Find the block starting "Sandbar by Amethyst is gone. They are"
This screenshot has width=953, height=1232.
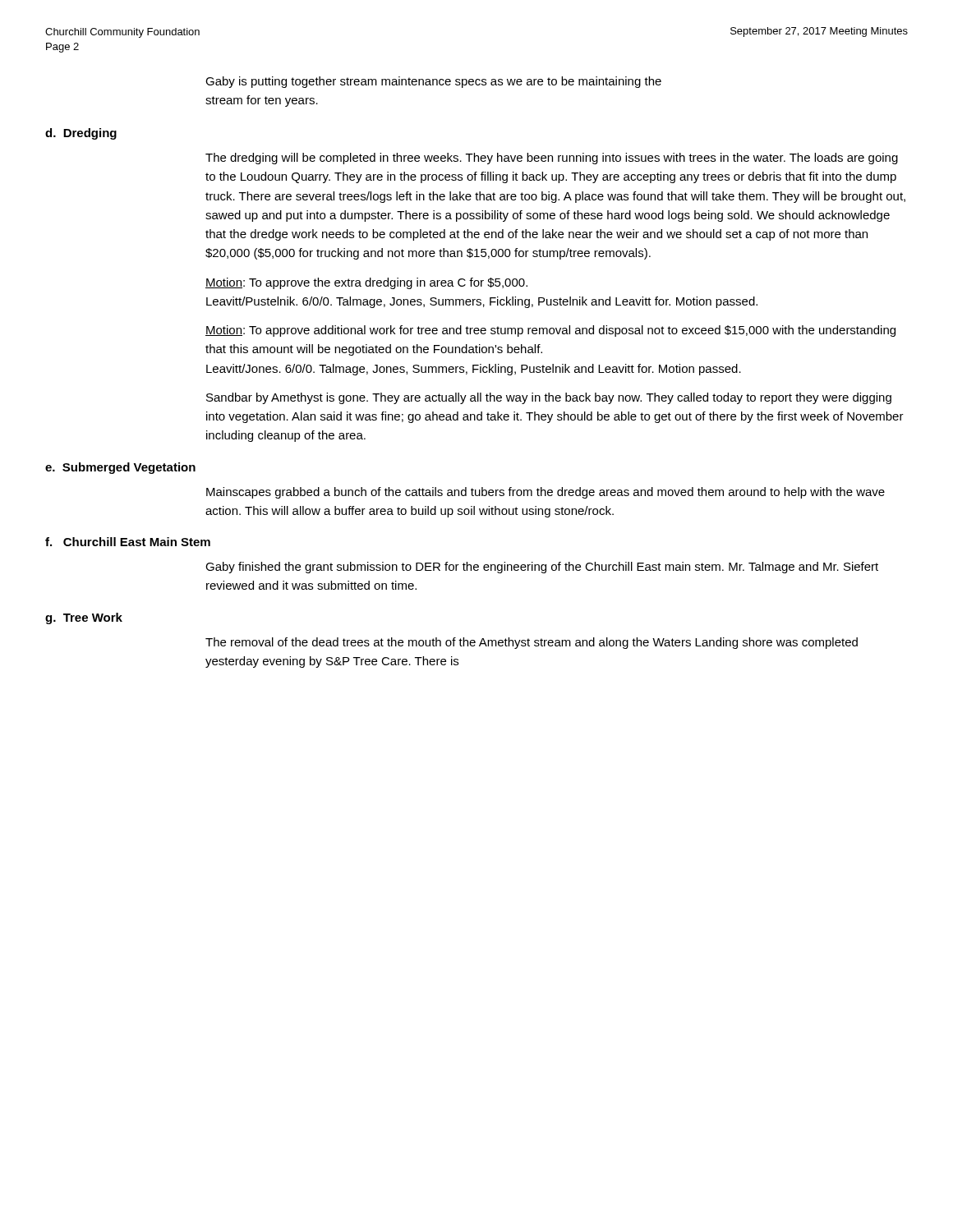coord(554,416)
